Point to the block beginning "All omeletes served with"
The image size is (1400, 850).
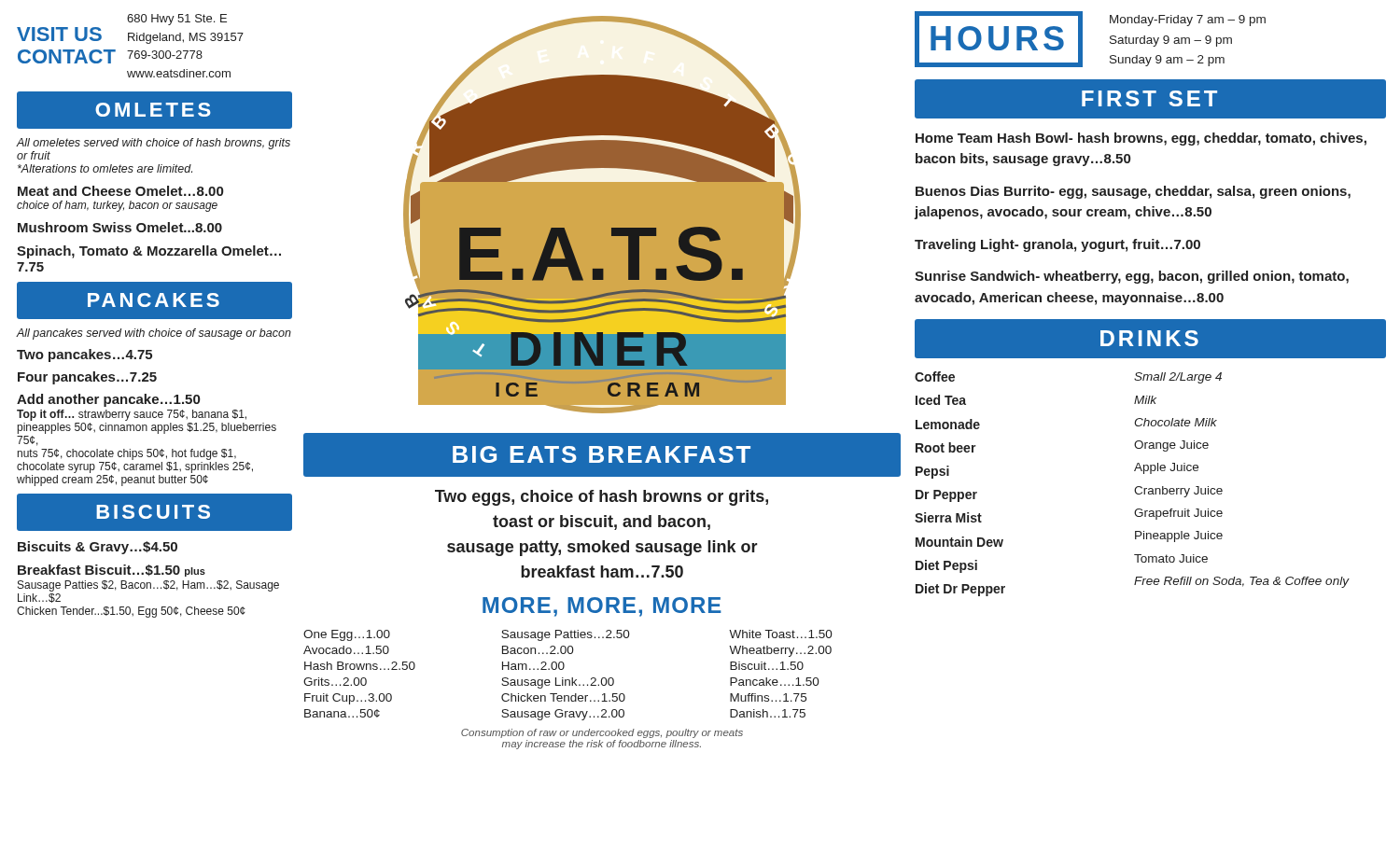pos(154,156)
